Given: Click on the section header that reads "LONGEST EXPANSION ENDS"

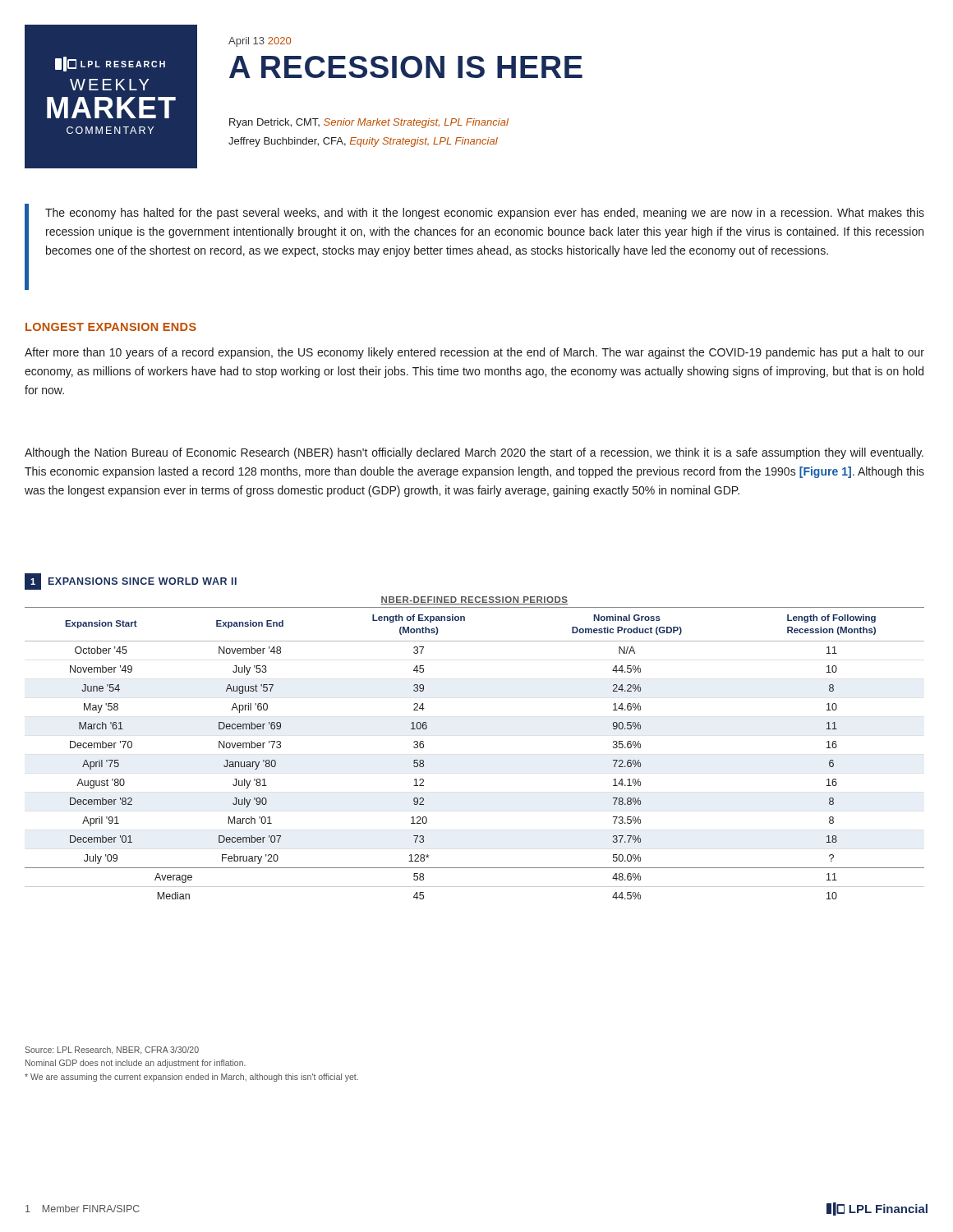Looking at the screenshot, I should 111,327.
